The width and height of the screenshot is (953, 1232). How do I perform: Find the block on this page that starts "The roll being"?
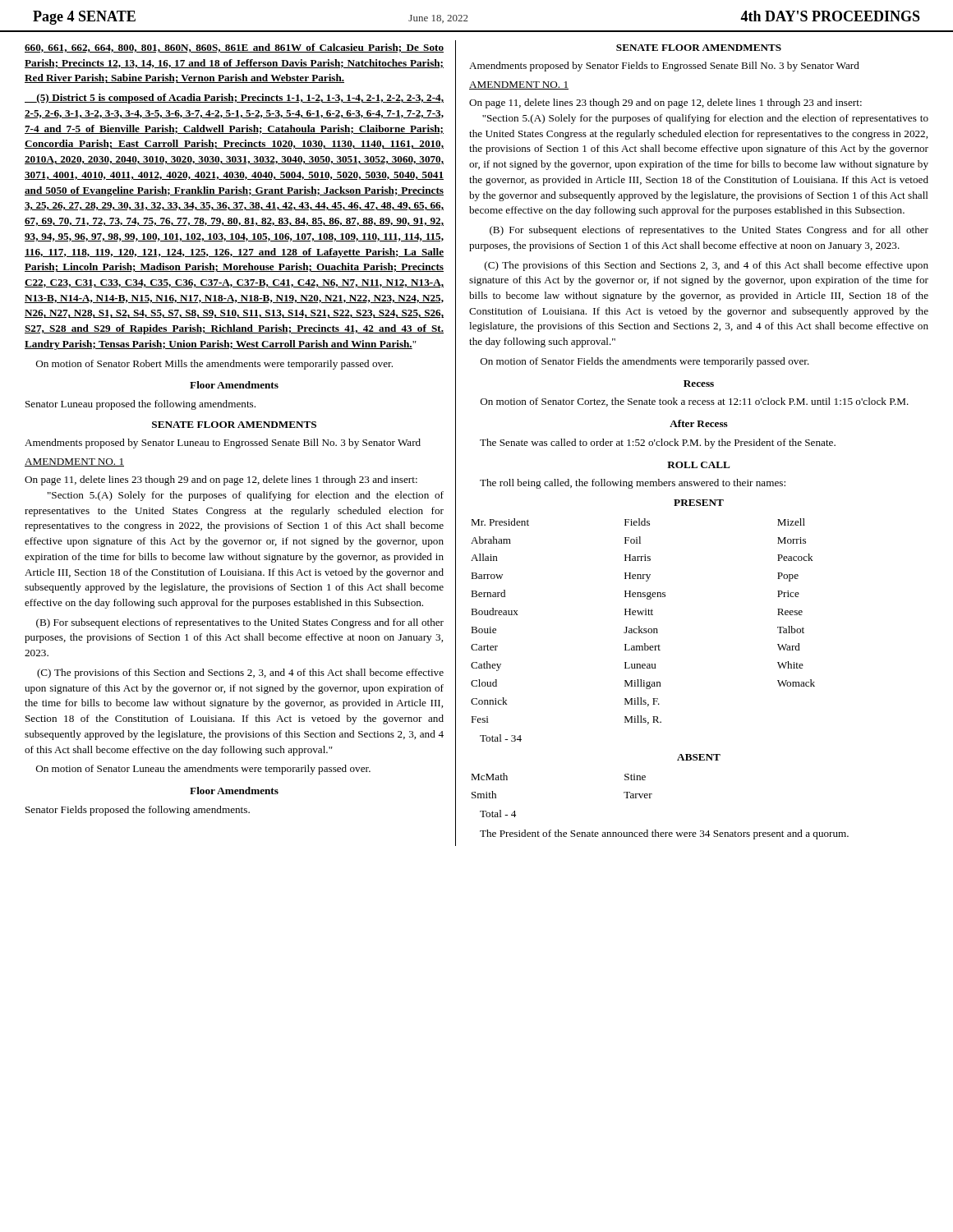[x=628, y=483]
